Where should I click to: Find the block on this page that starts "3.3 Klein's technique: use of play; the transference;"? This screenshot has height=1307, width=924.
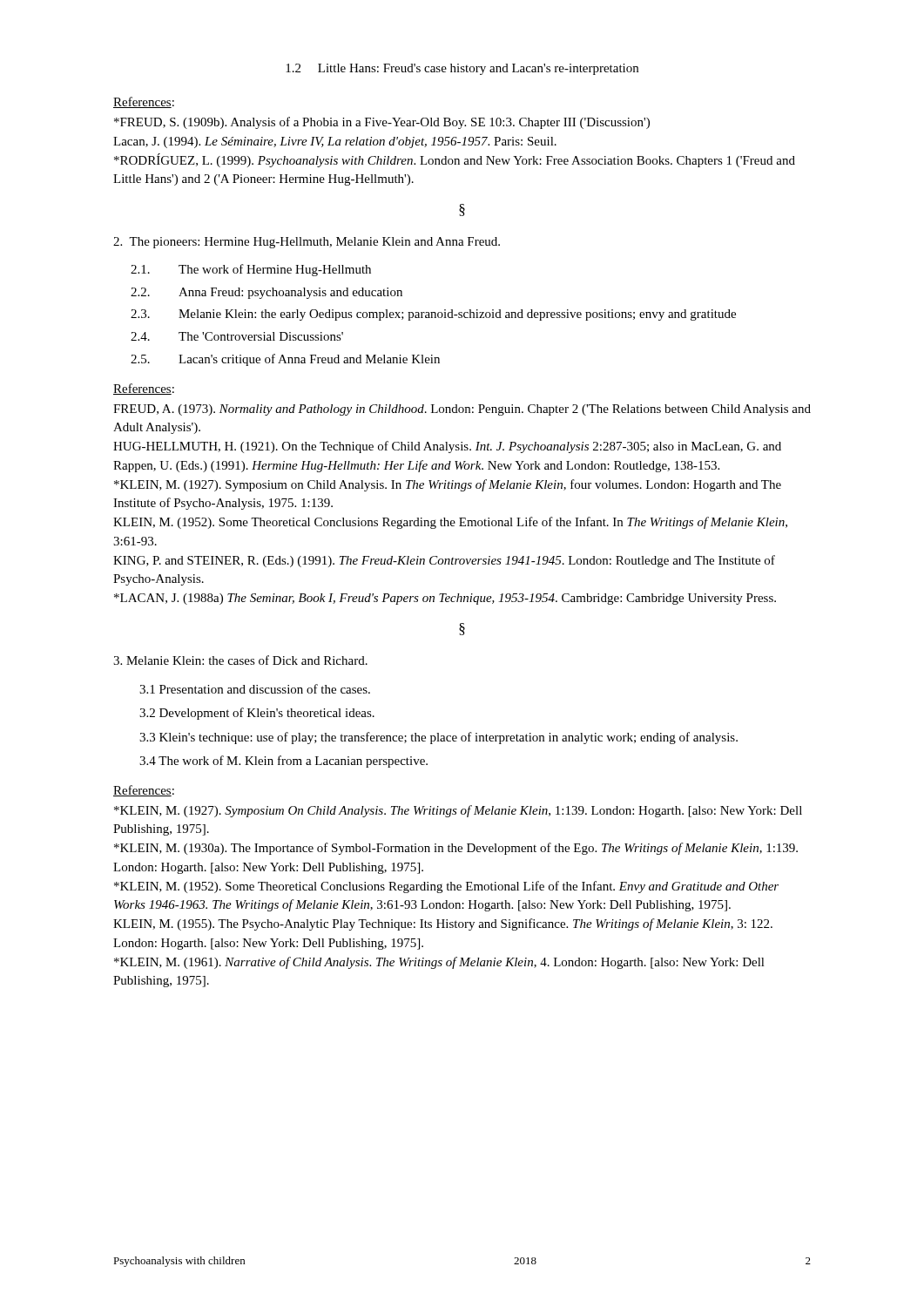[439, 737]
